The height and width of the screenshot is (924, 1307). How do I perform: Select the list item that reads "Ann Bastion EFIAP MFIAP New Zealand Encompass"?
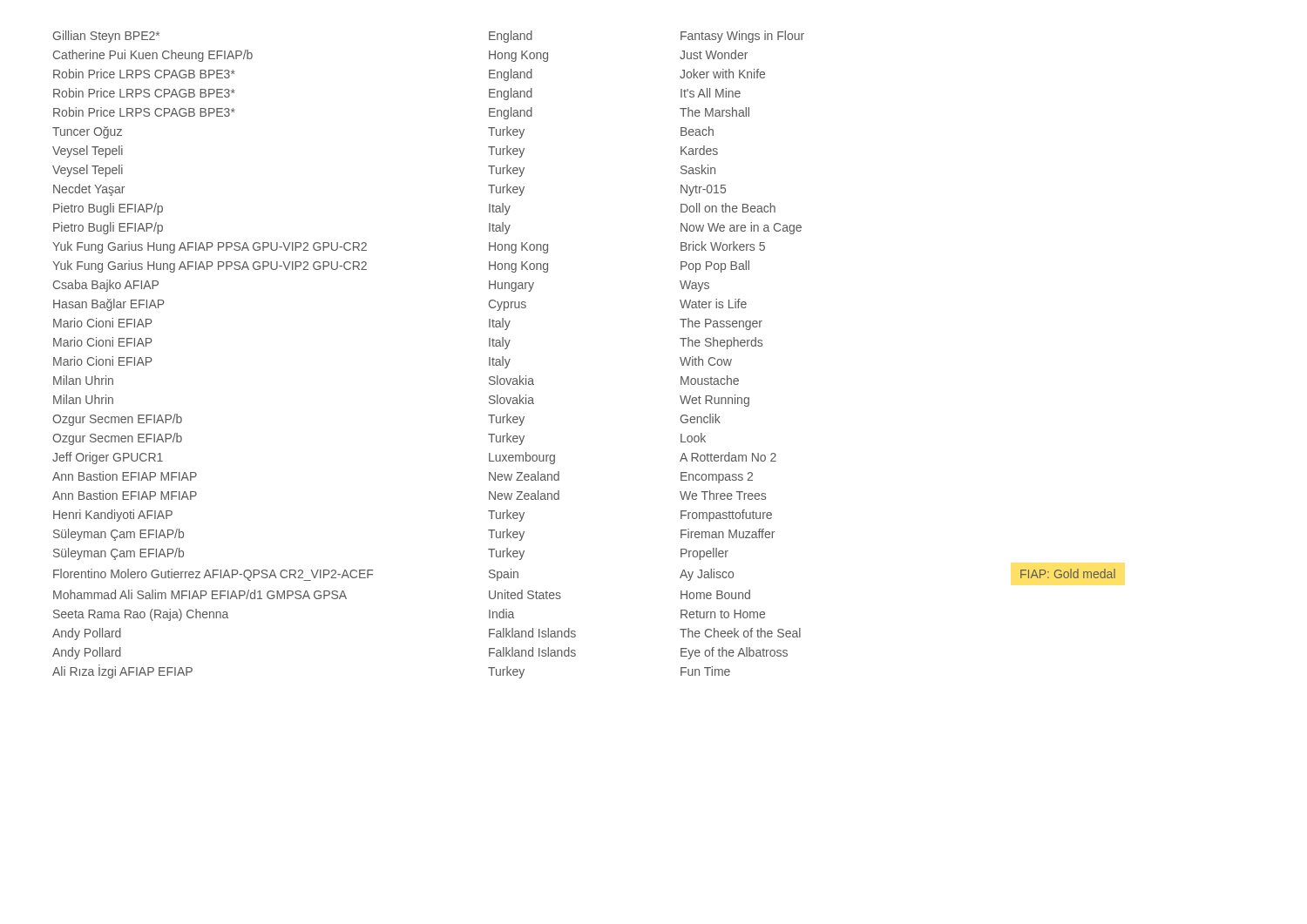[531, 476]
